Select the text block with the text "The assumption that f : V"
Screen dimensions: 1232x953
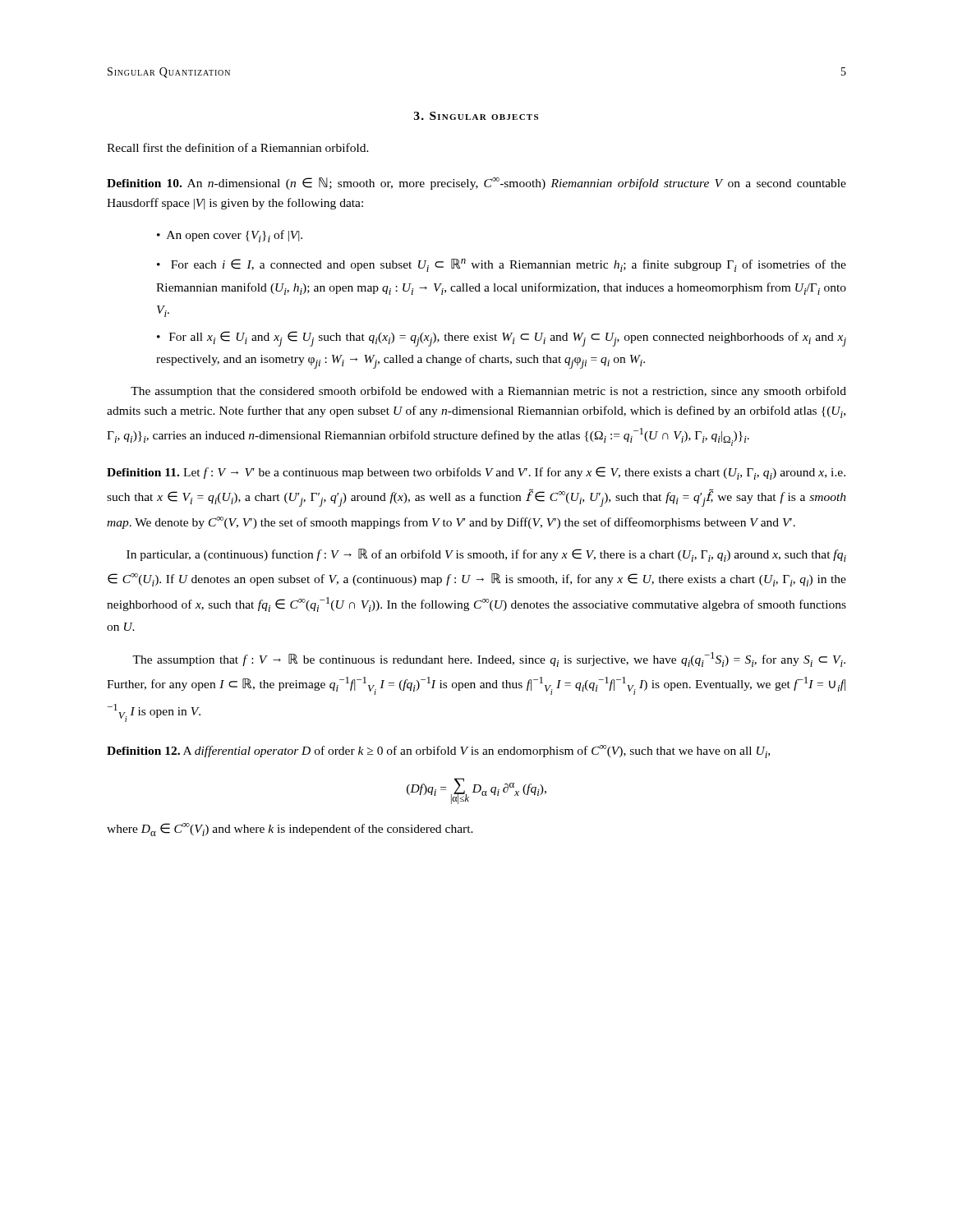point(476,686)
